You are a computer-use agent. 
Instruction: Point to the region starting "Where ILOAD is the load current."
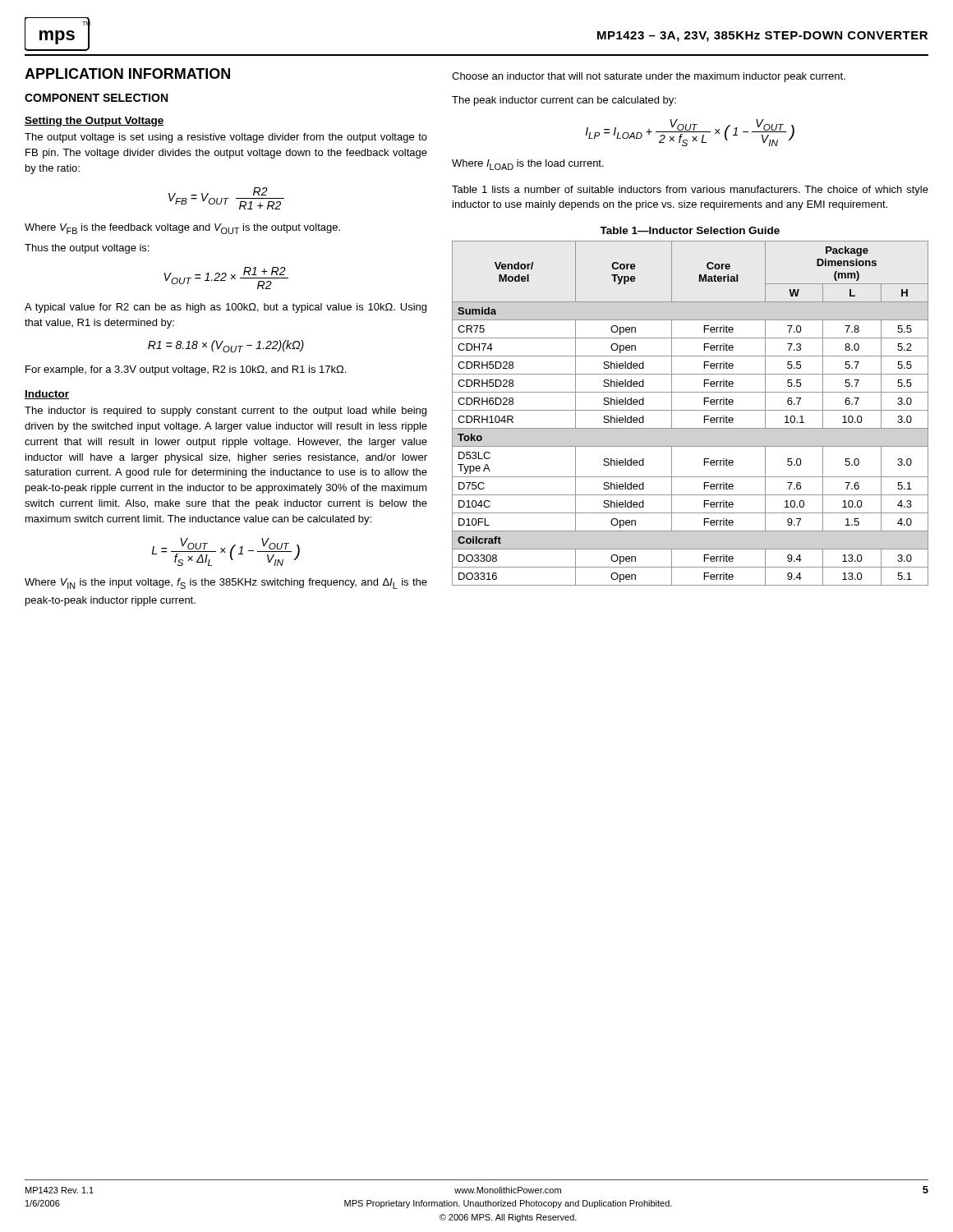click(x=528, y=164)
